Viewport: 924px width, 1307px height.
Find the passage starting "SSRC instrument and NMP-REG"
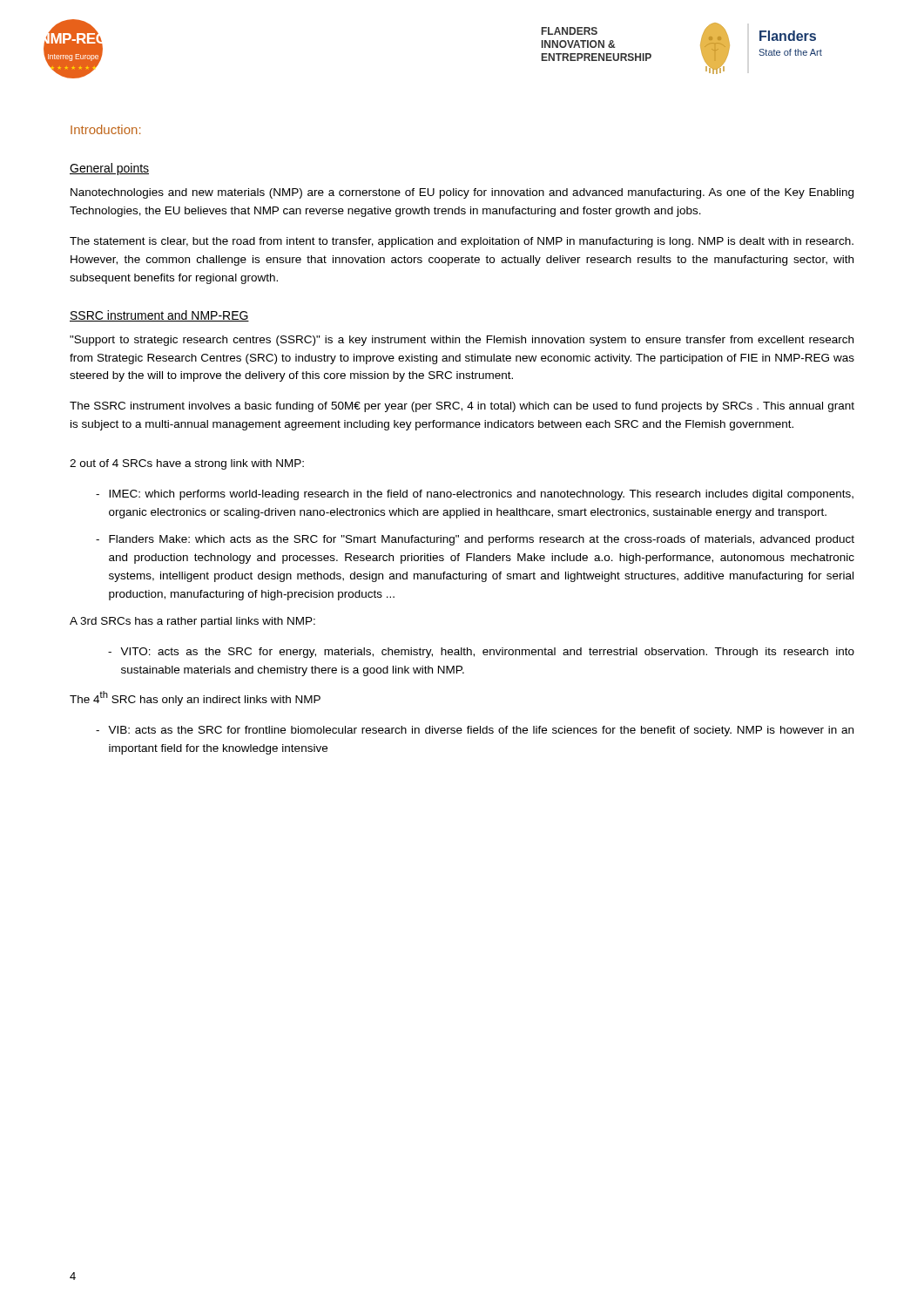point(159,315)
